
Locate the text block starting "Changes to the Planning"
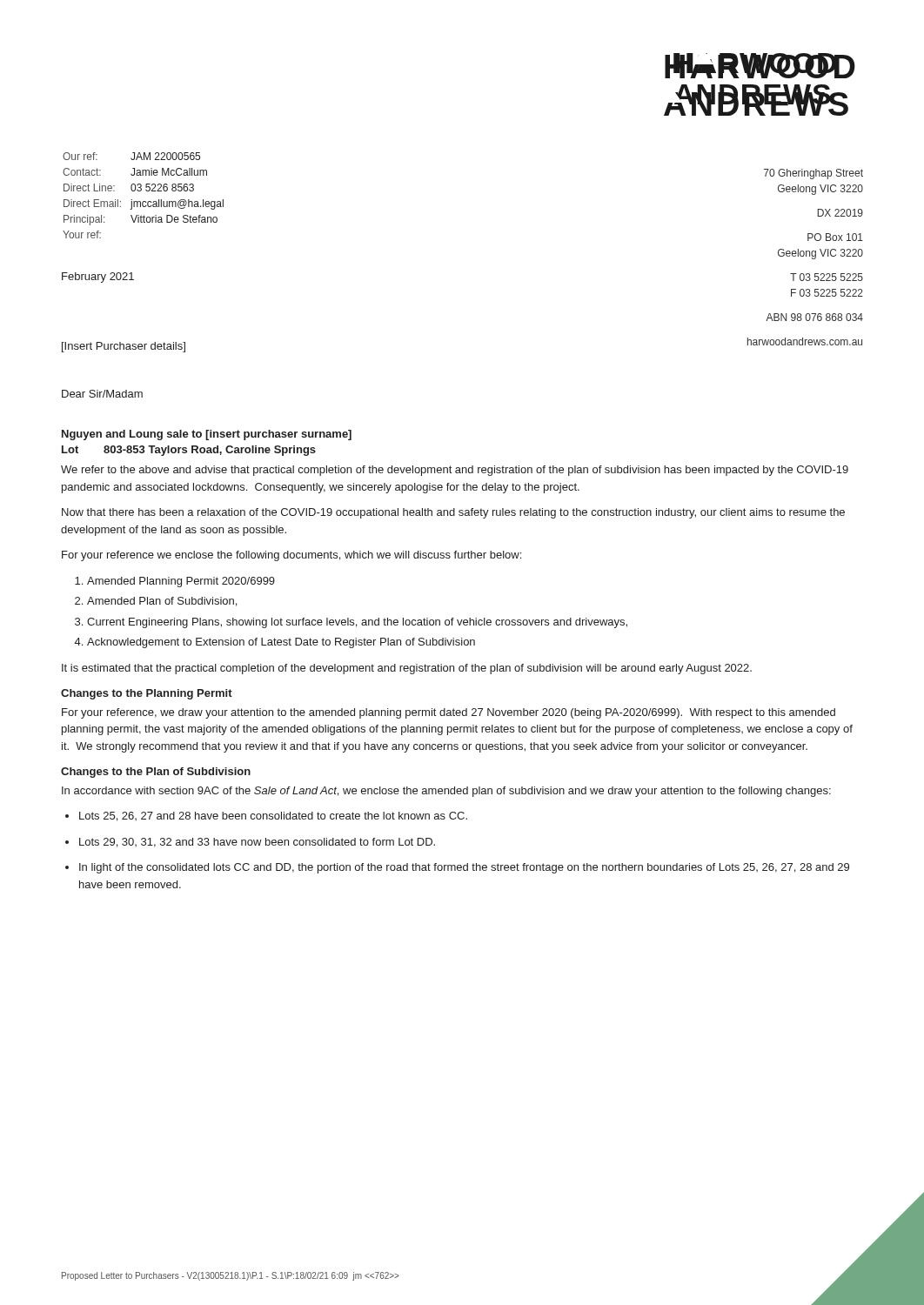point(146,693)
